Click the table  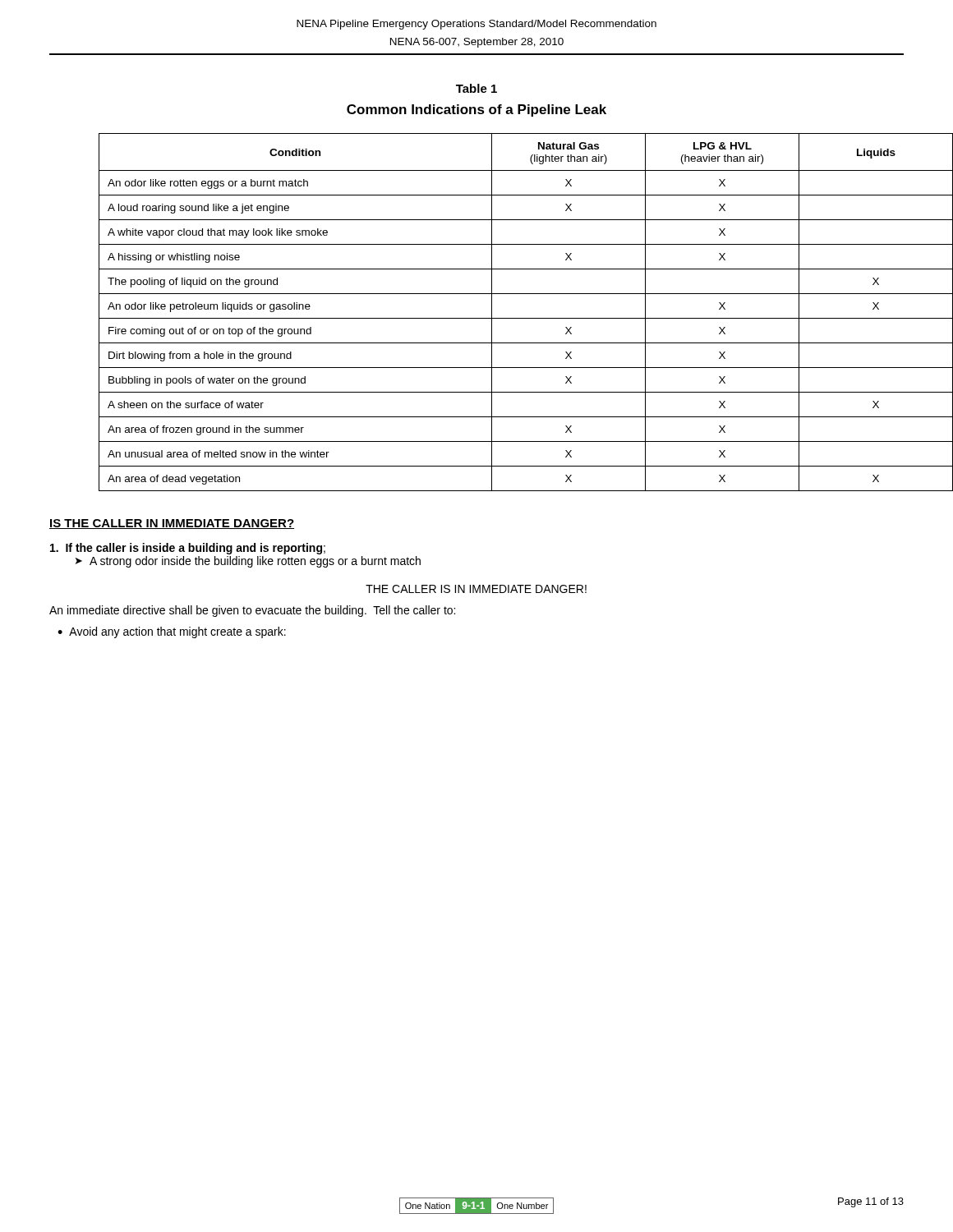coord(476,312)
